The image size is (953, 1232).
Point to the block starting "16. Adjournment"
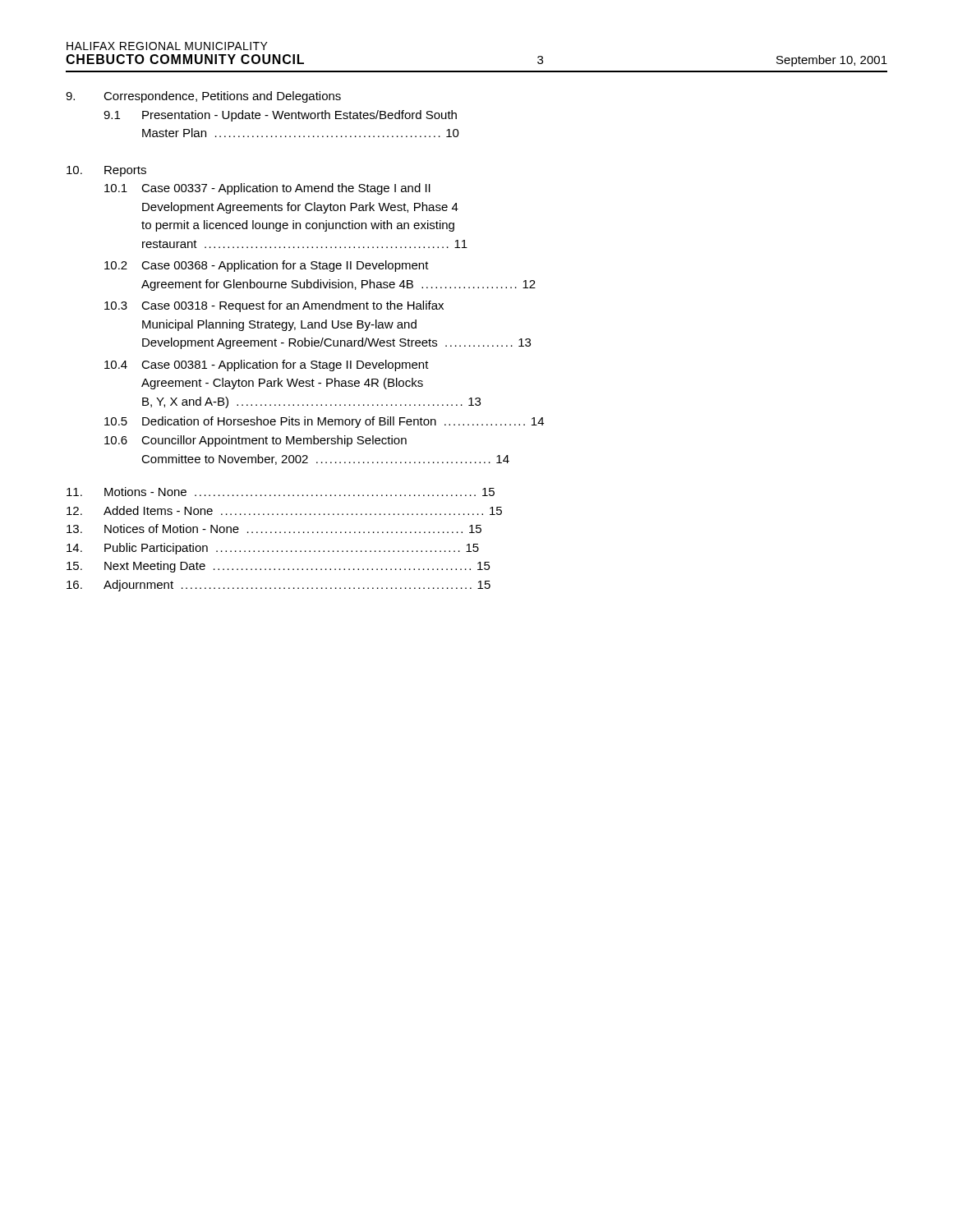click(476, 585)
